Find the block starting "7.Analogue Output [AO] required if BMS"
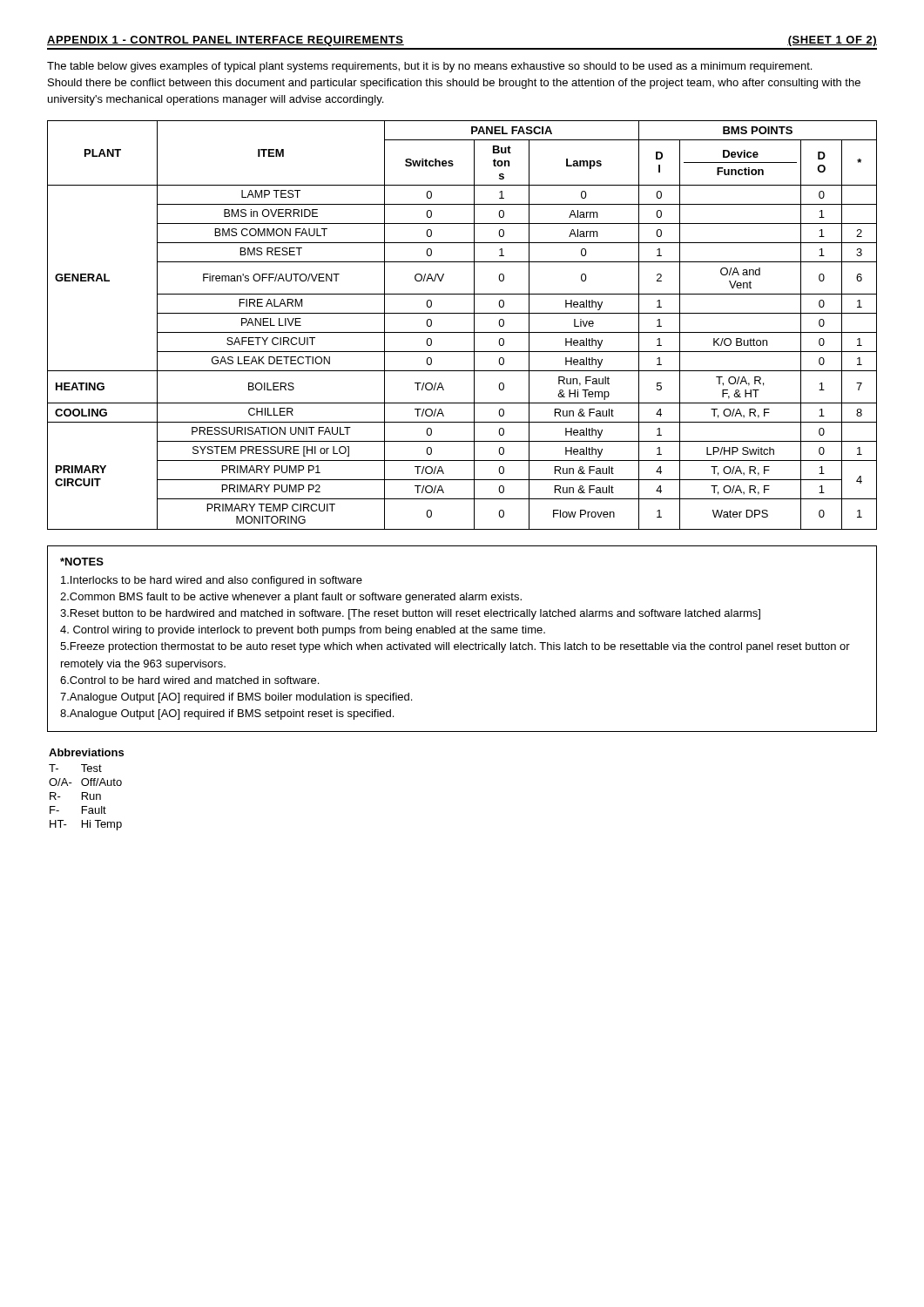Viewport: 924px width, 1307px height. tap(237, 697)
